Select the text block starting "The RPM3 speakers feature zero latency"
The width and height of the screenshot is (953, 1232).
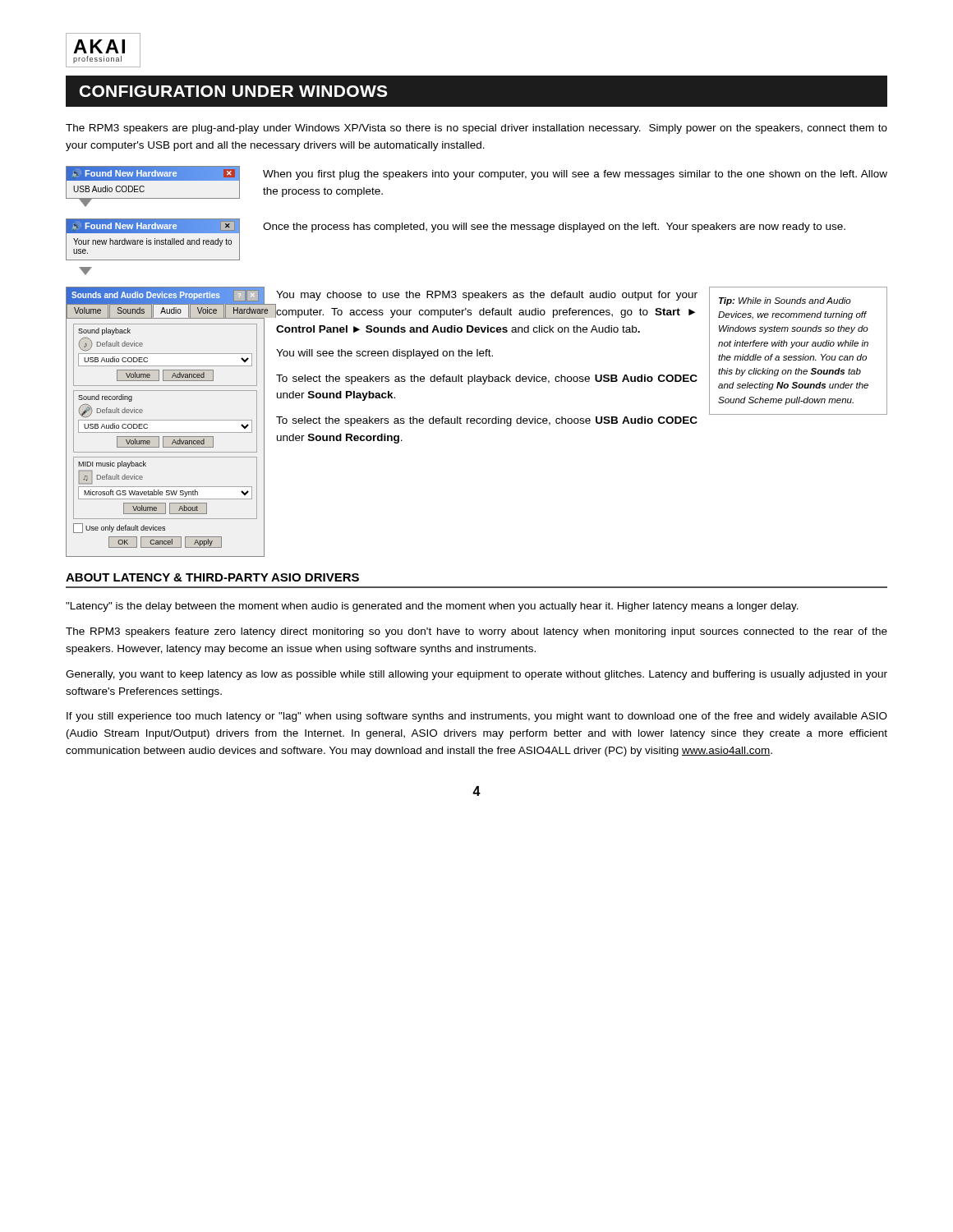(x=476, y=640)
